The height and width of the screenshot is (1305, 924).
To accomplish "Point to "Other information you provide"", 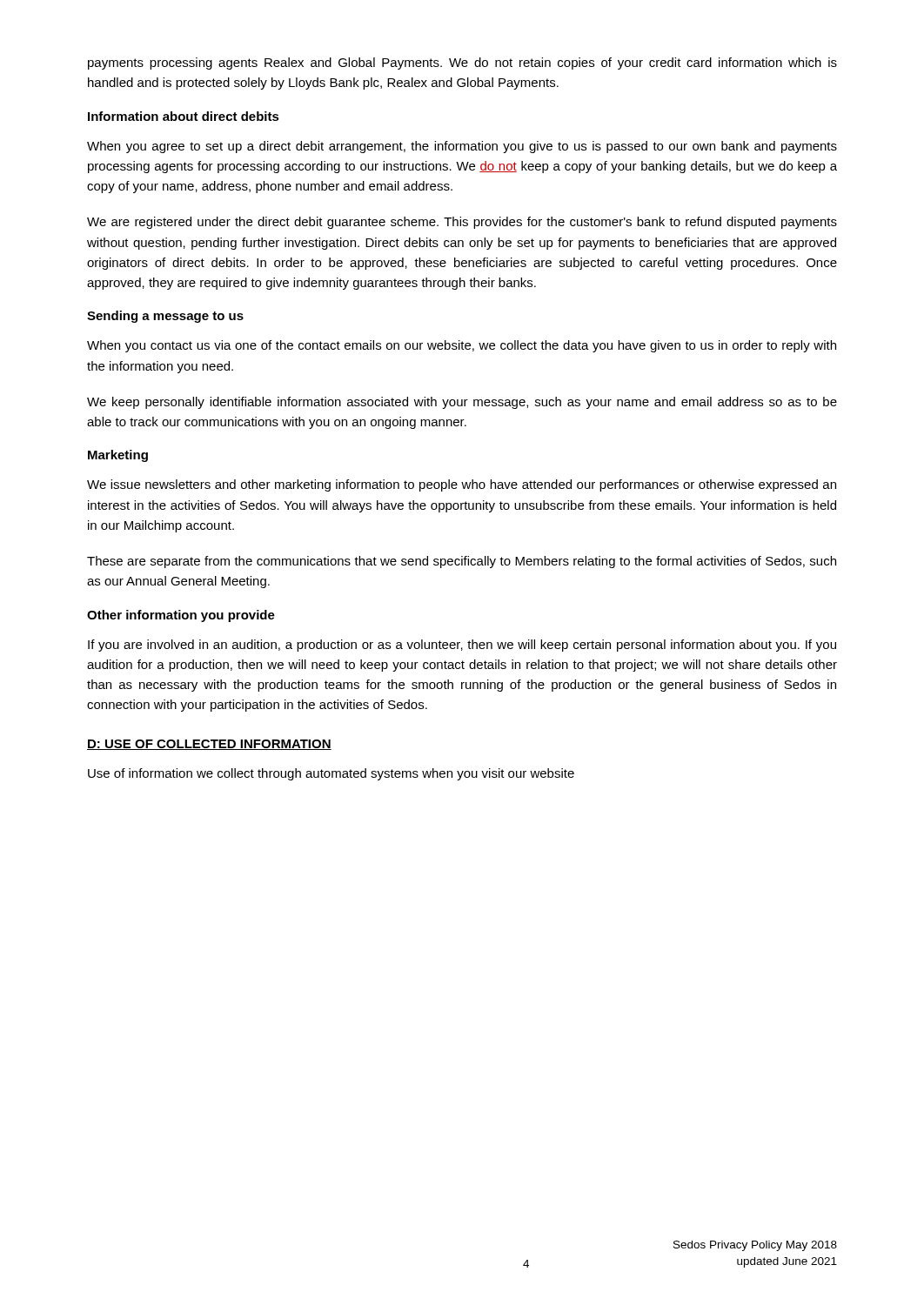I will pos(181,614).
